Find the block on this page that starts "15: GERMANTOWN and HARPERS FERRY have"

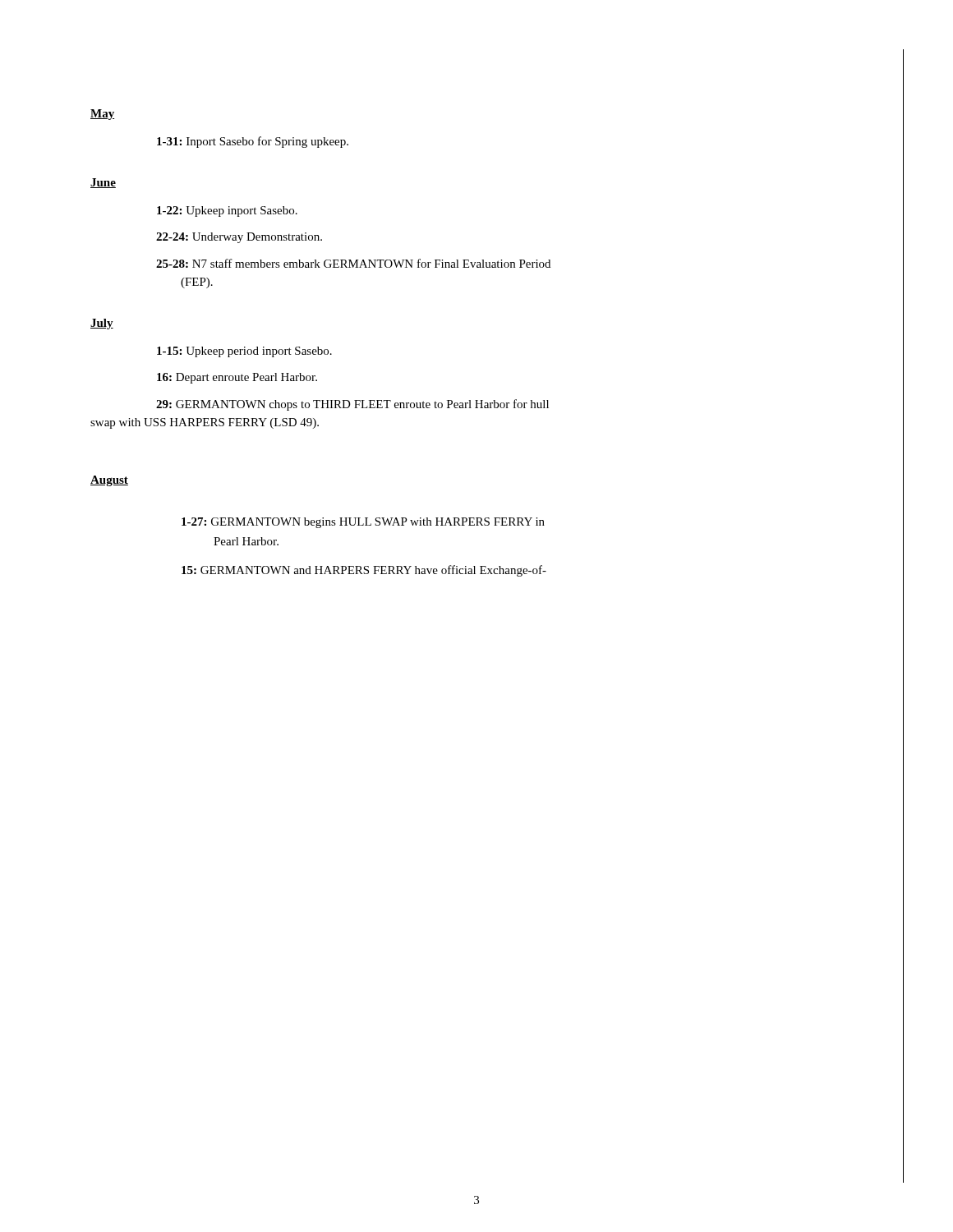pos(364,570)
